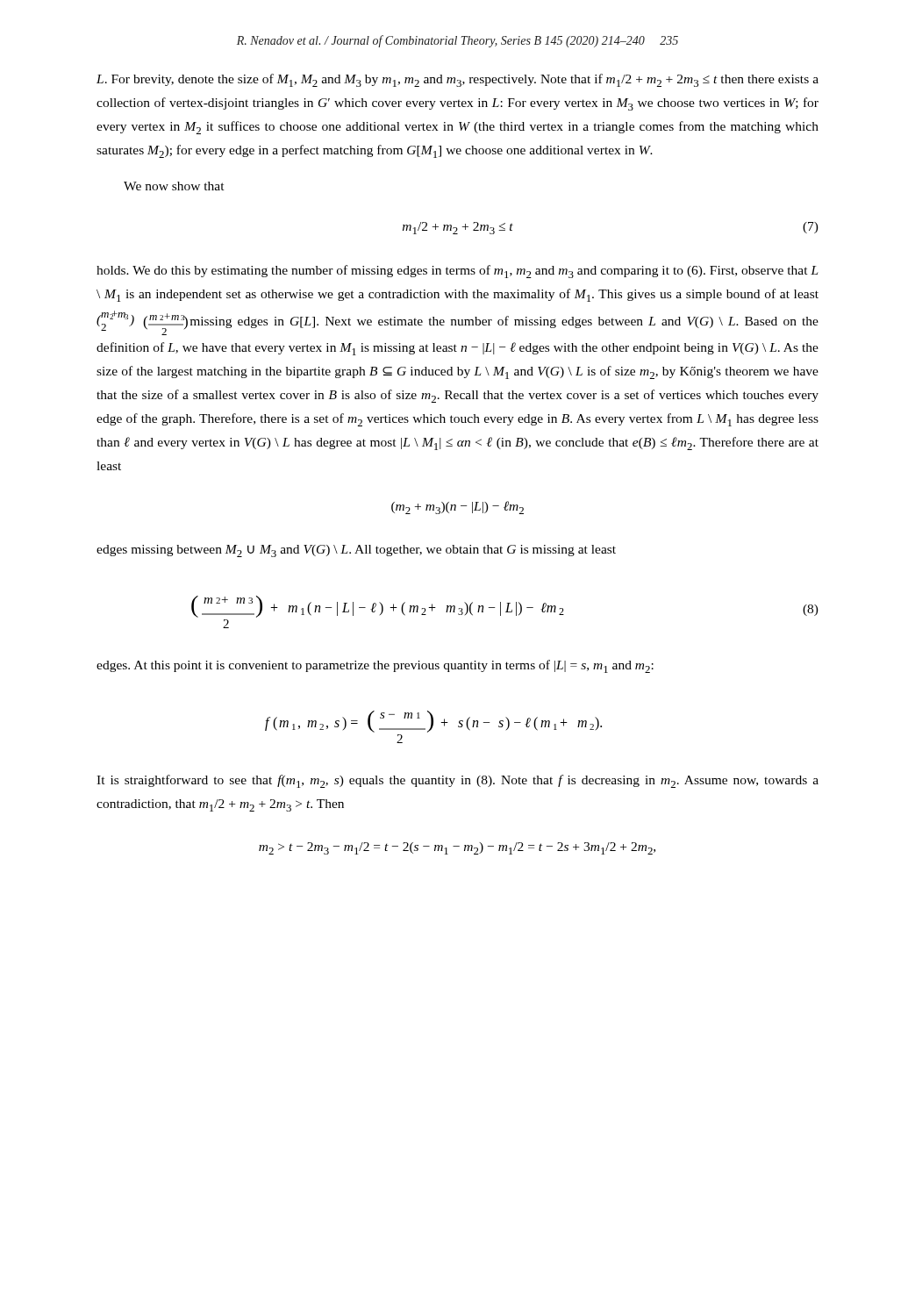Find the region starting "(m2 + m3)(n − |L|) −"
This screenshot has height=1316, width=915.
click(457, 508)
